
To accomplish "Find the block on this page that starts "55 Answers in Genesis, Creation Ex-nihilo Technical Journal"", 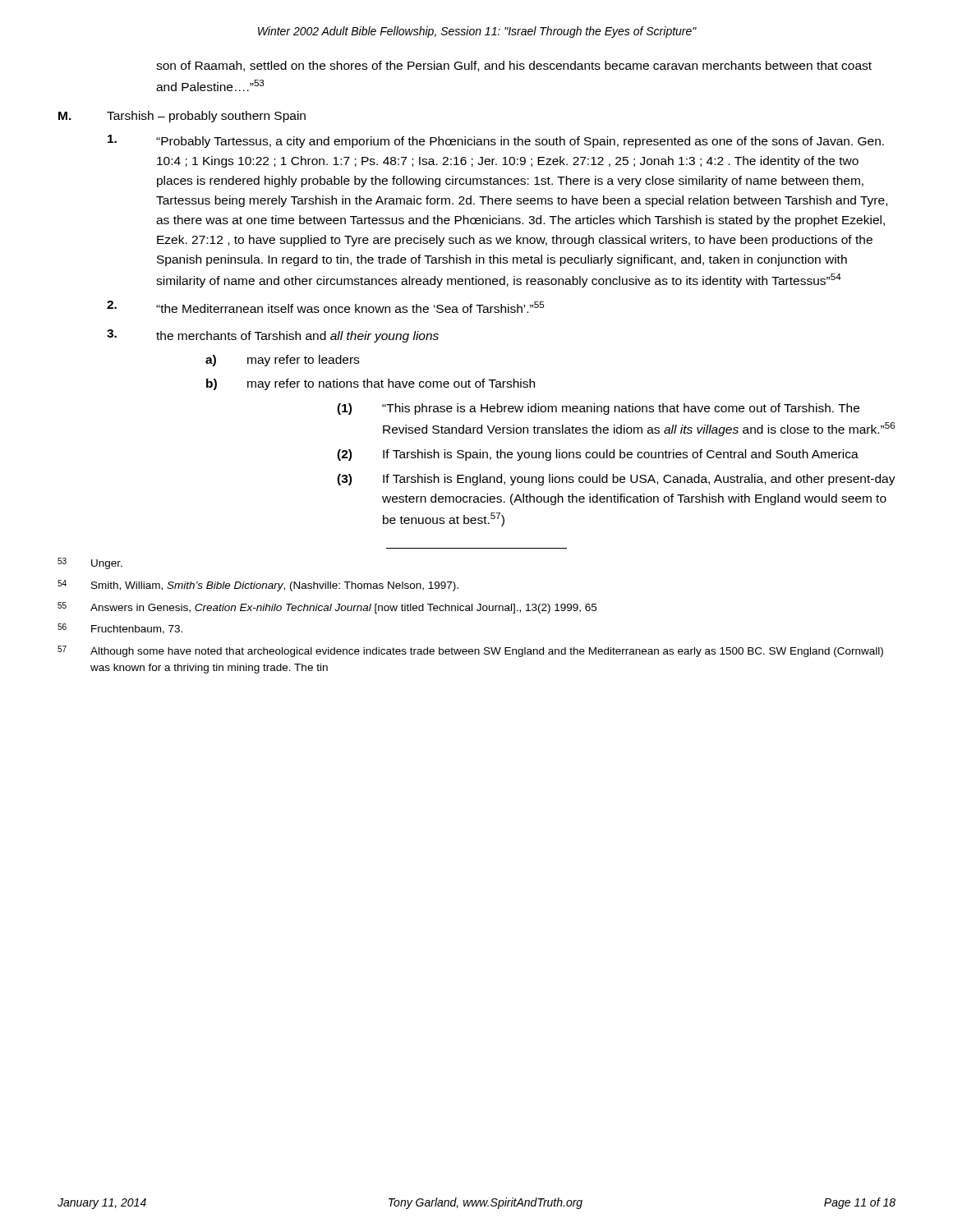I will coord(476,609).
